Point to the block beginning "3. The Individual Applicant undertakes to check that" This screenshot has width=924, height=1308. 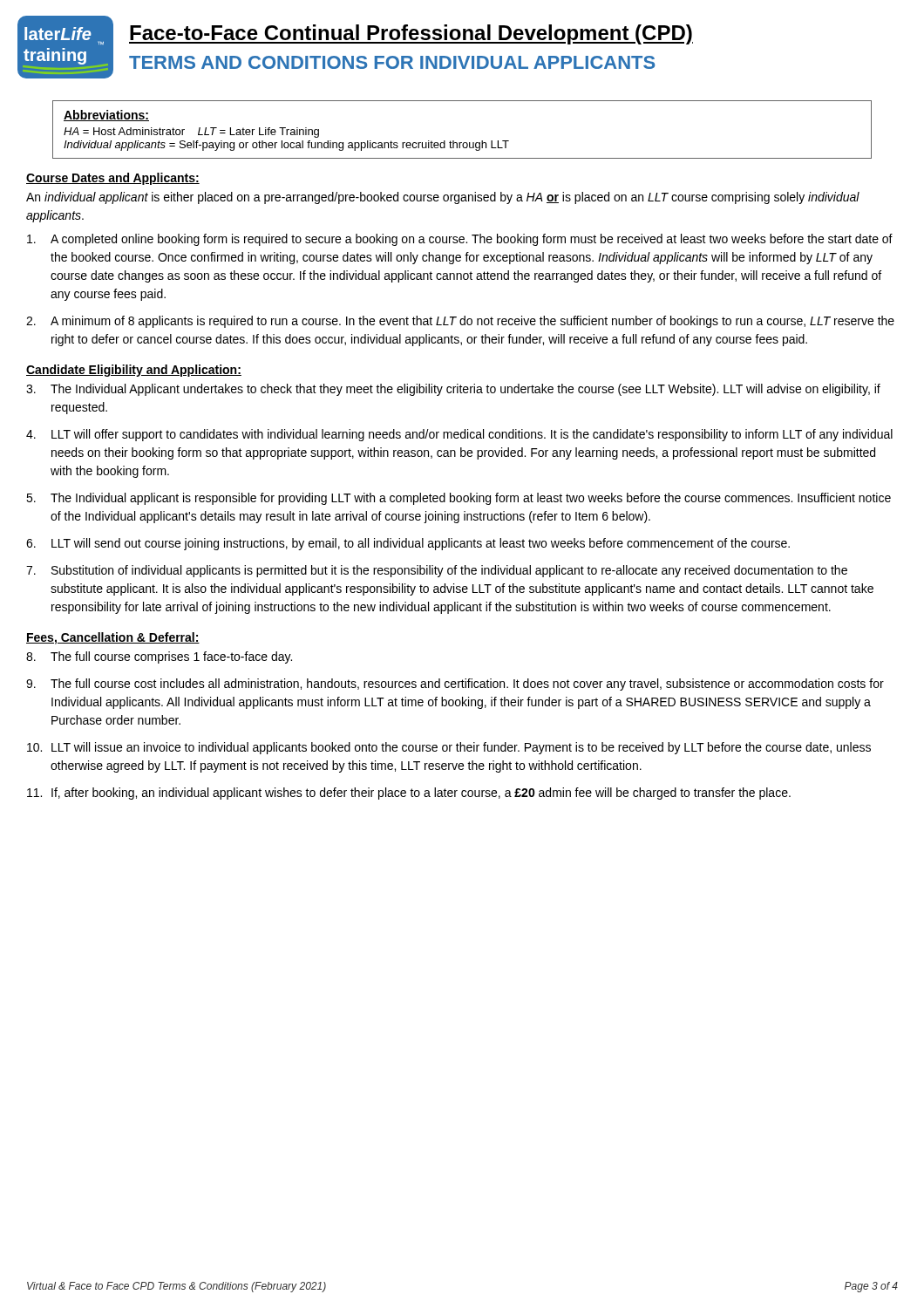pyautogui.click(x=462, y=399)
